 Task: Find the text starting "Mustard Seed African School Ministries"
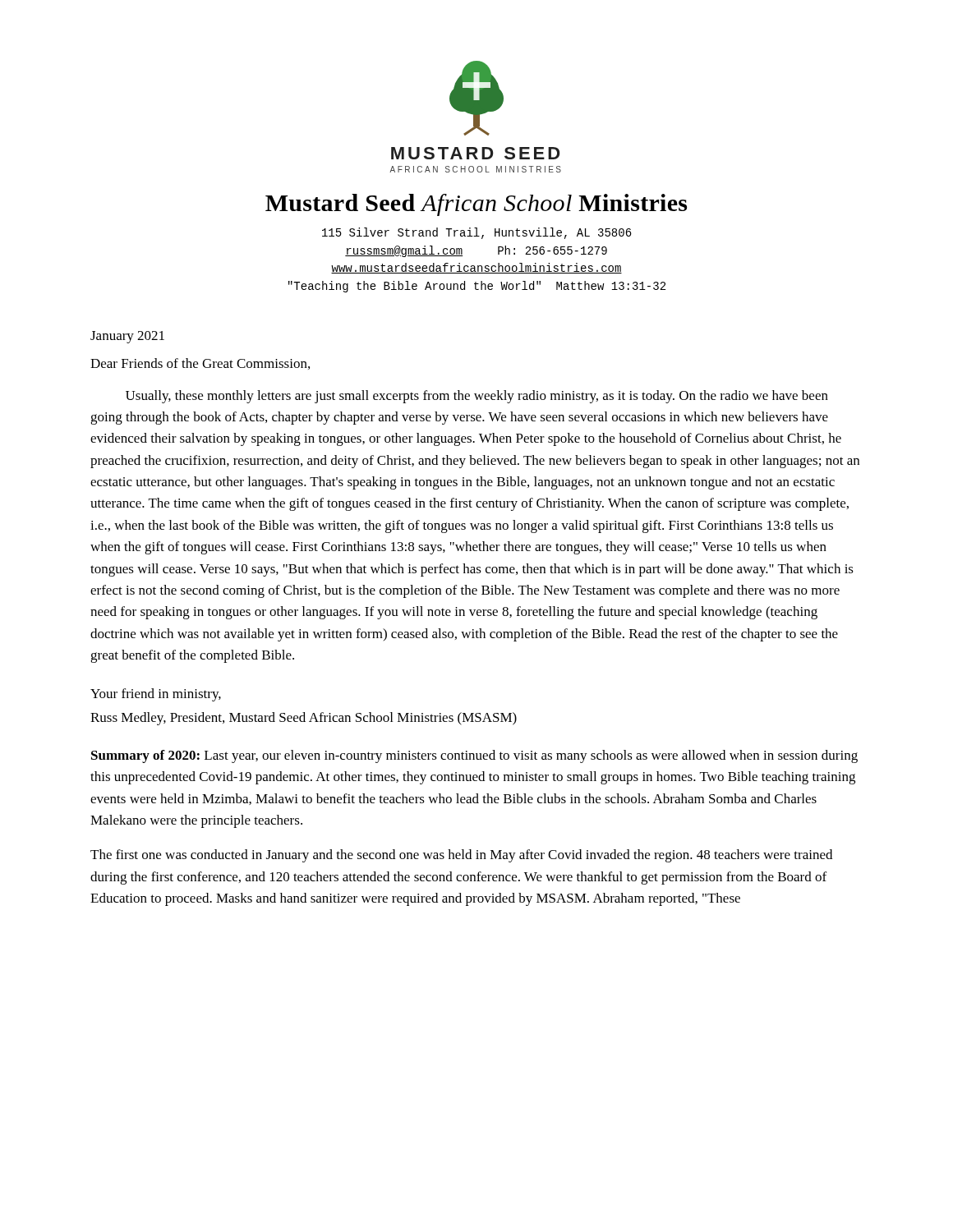(x=476, y=202)
